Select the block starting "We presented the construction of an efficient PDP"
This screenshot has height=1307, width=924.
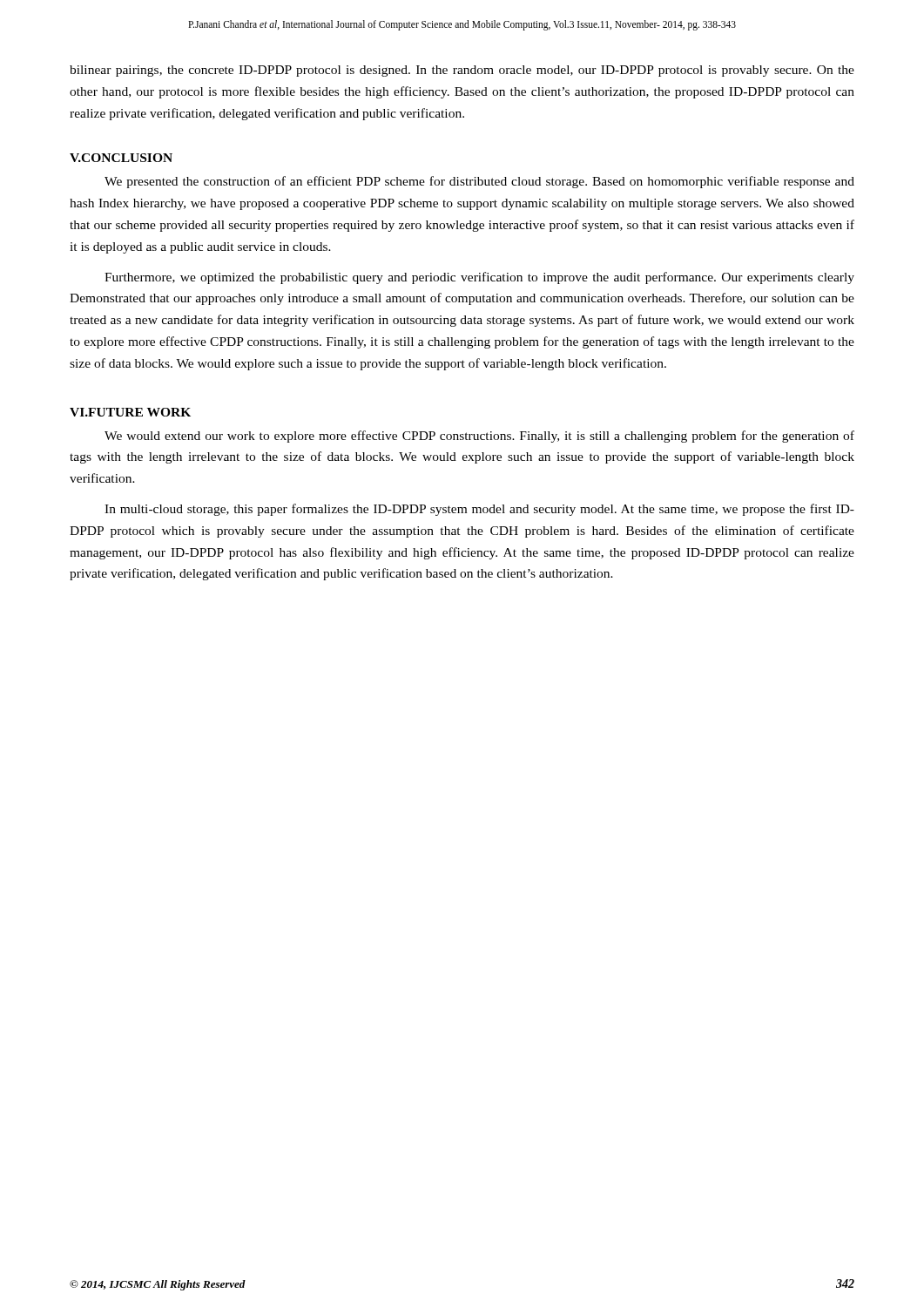tap(462, 214)
